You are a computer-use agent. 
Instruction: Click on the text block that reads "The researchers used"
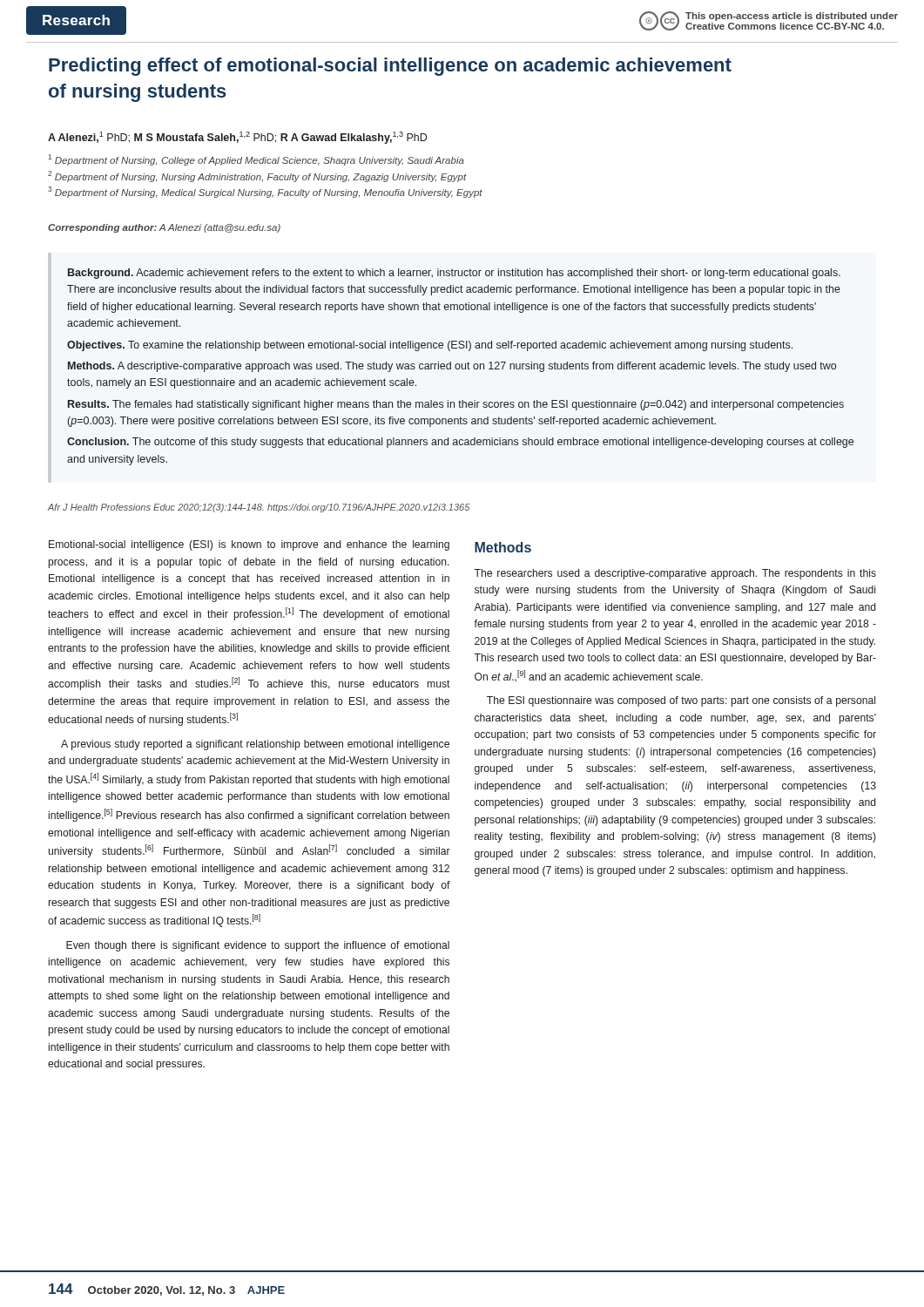[x=675, y=723]
